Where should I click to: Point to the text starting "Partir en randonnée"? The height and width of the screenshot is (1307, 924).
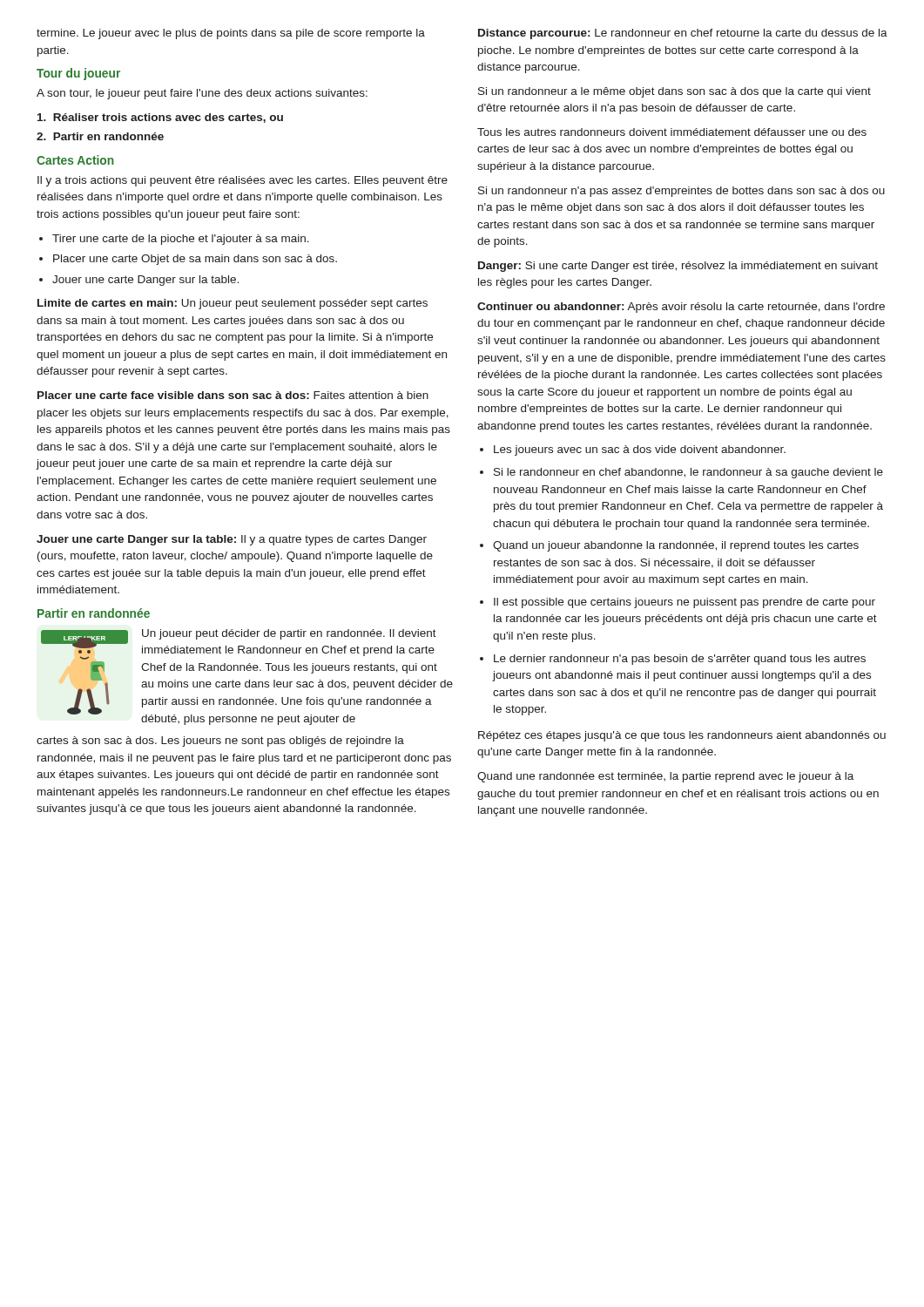pos(93,614)
